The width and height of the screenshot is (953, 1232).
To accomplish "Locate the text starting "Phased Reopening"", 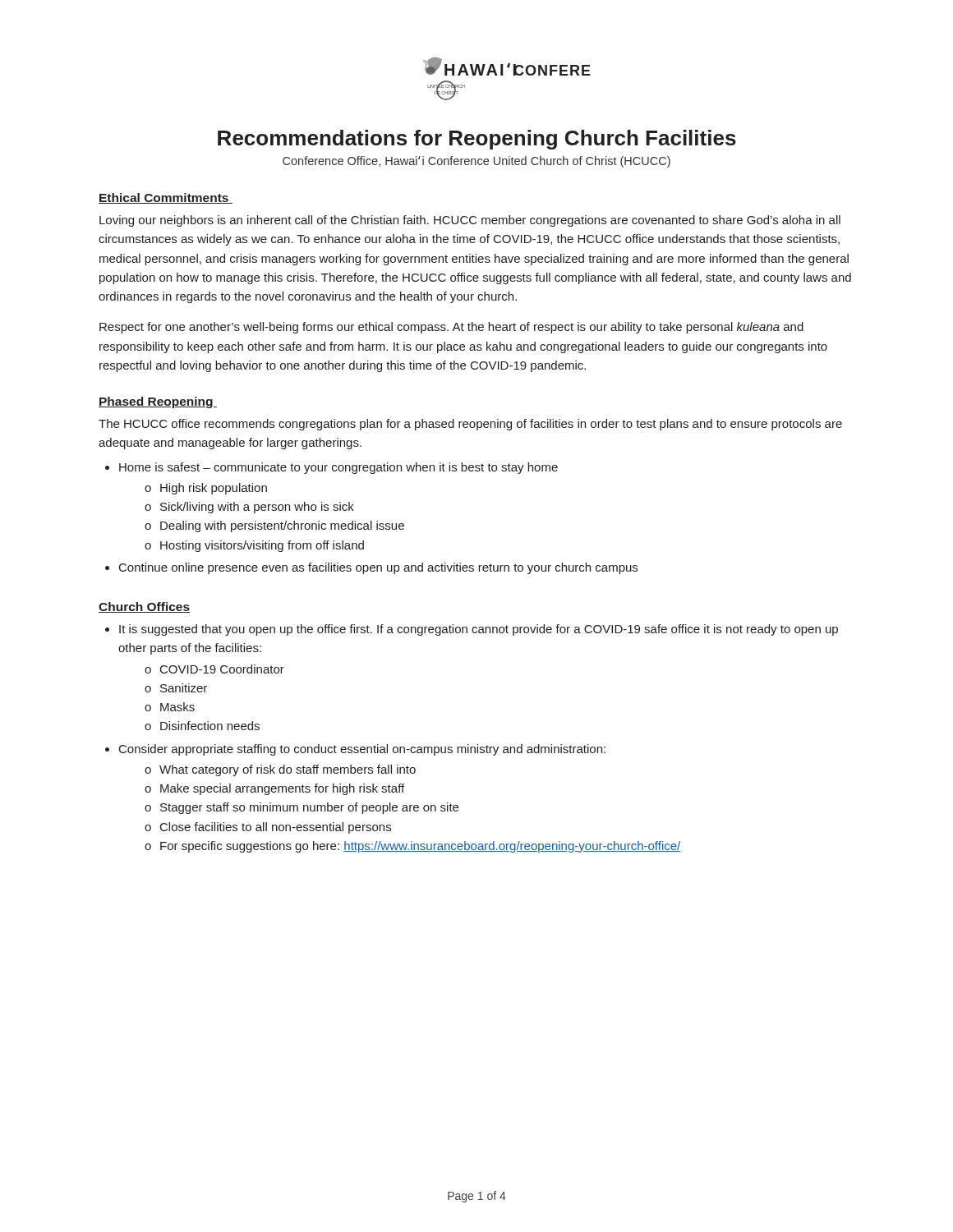I will pyautogui.click(x=158, y=401).
